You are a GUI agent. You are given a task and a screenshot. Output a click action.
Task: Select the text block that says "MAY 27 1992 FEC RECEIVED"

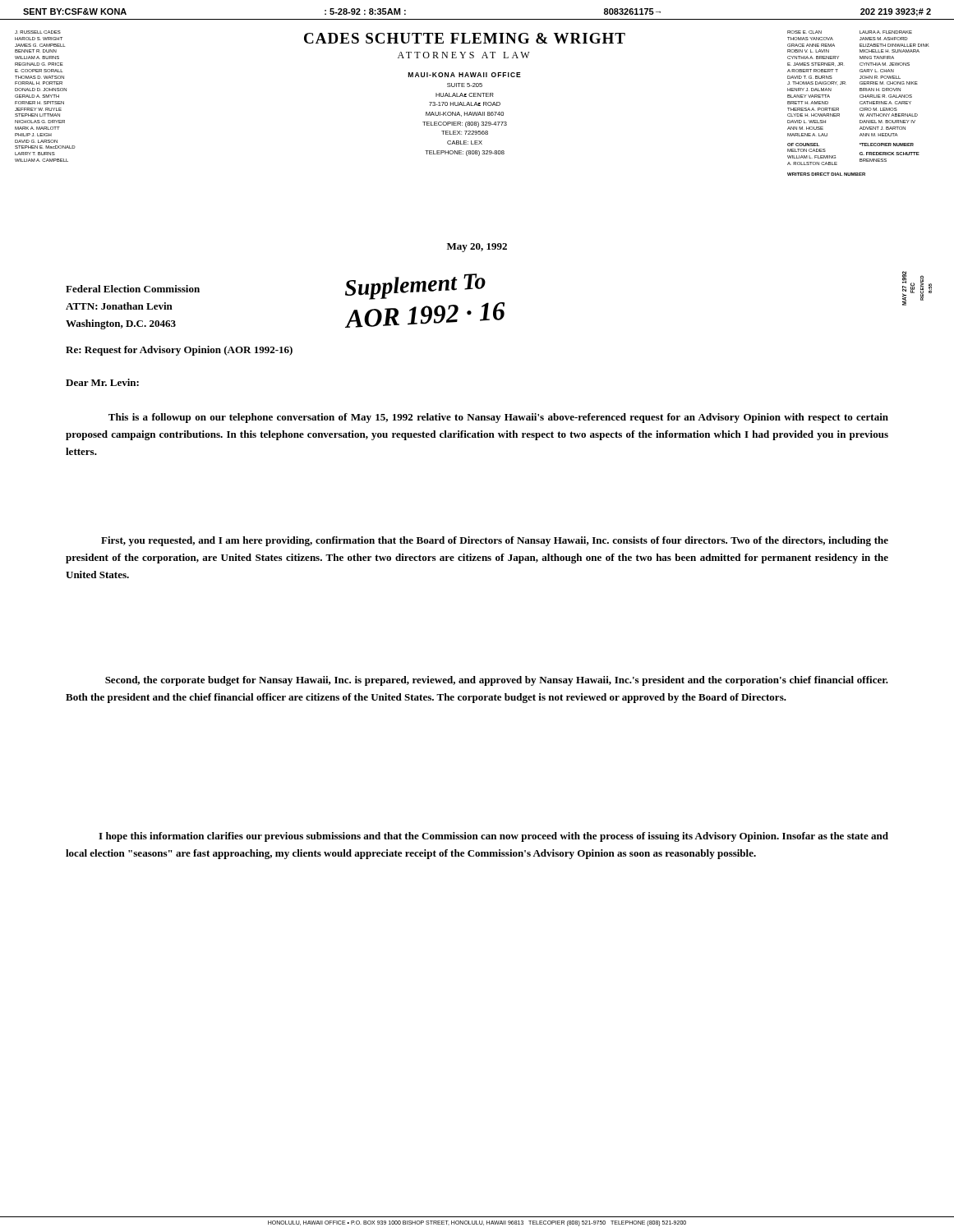(x=917, y=288)
